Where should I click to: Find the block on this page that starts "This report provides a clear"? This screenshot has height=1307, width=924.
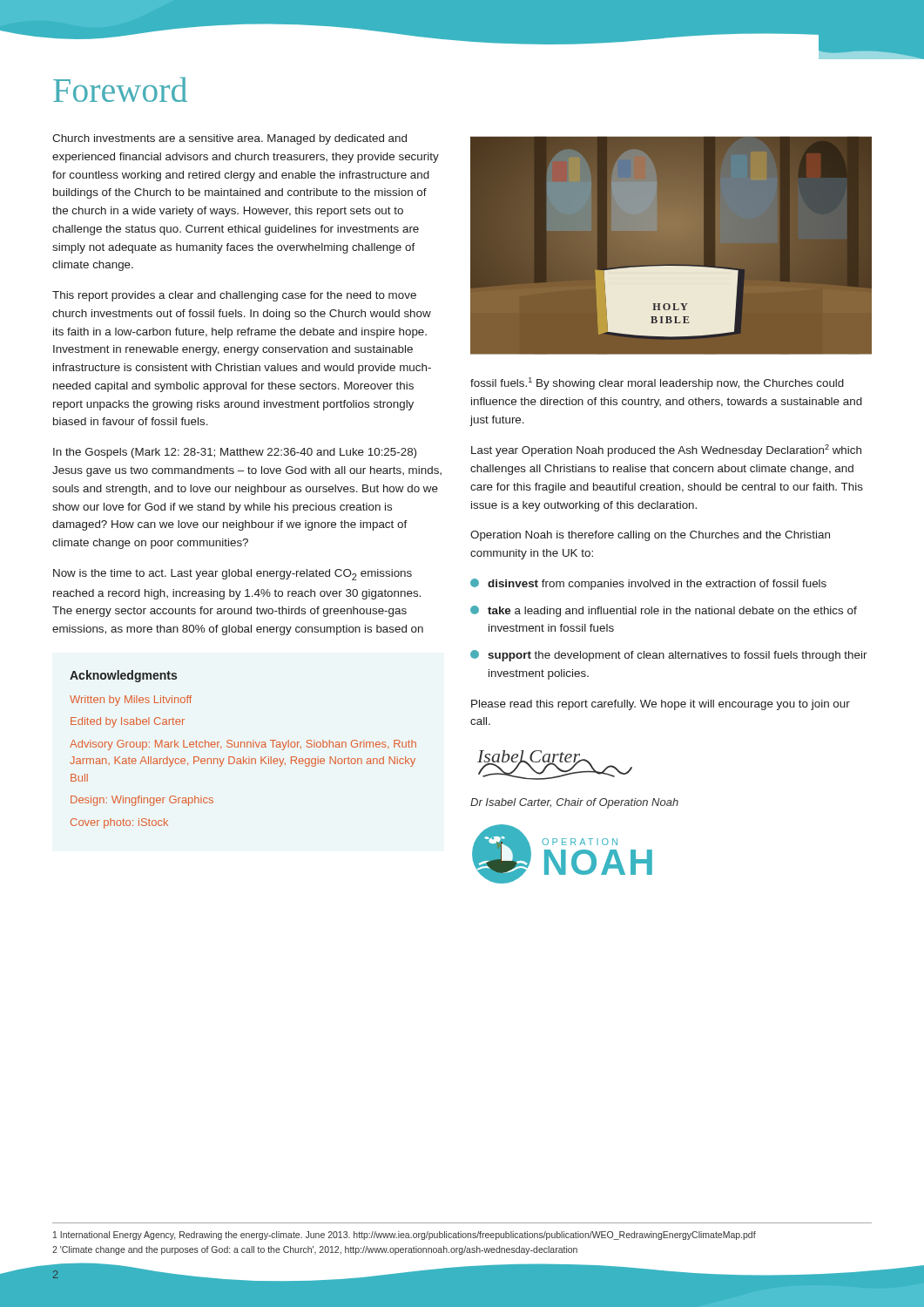(242, 358)
